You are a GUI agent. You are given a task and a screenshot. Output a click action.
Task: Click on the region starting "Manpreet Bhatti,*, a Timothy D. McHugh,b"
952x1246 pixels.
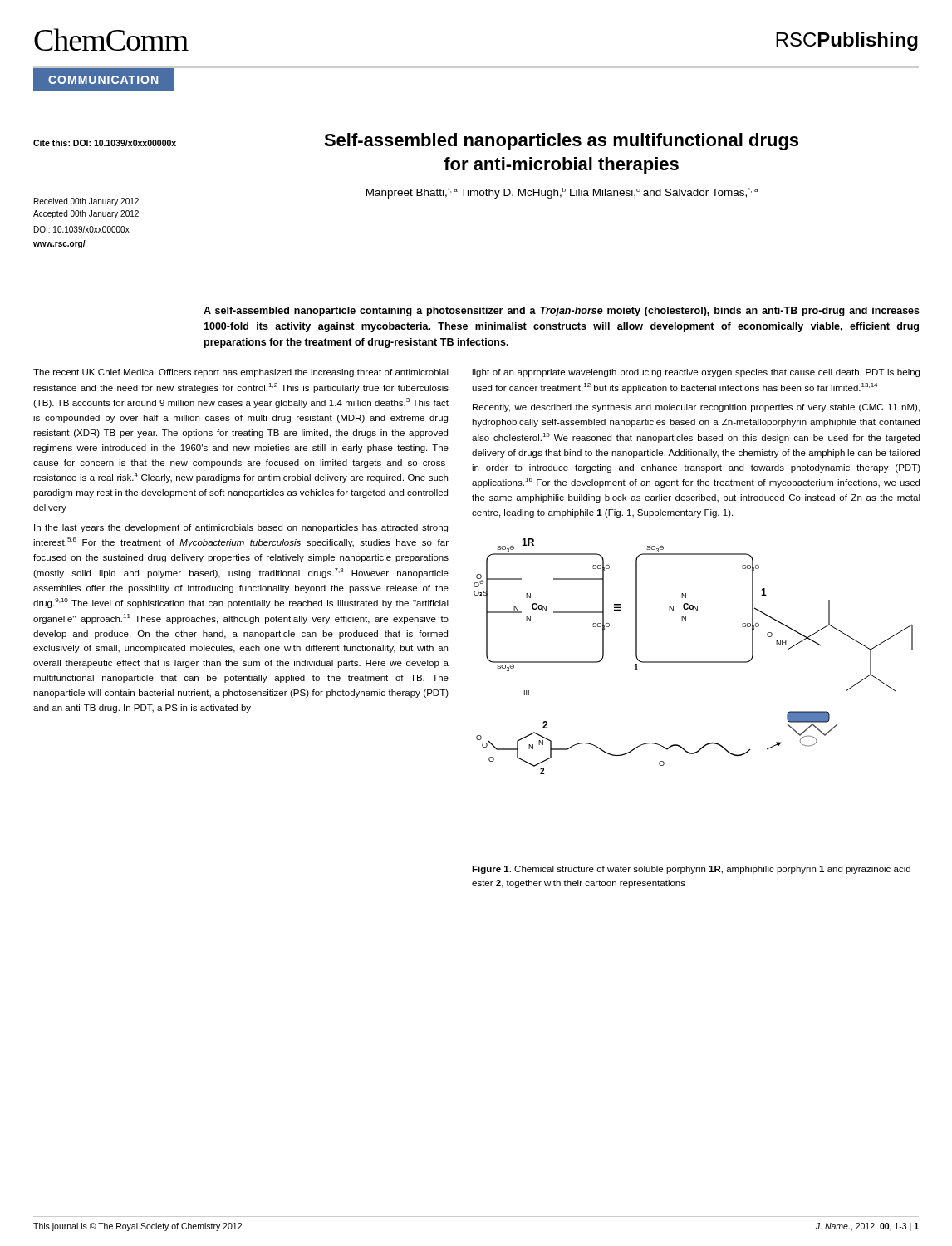coord(562,192)
